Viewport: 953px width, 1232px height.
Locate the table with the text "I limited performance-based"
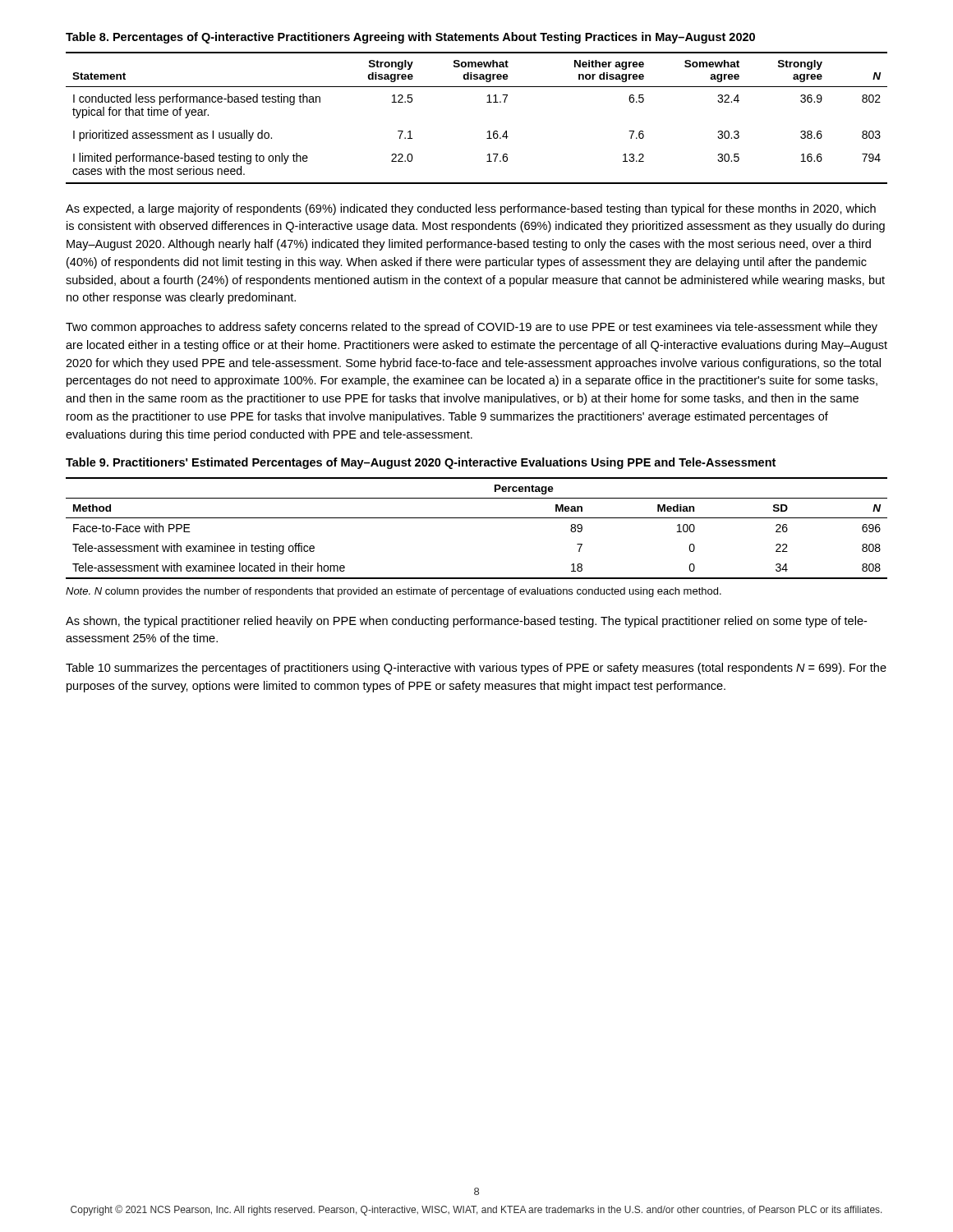[476, 117]
